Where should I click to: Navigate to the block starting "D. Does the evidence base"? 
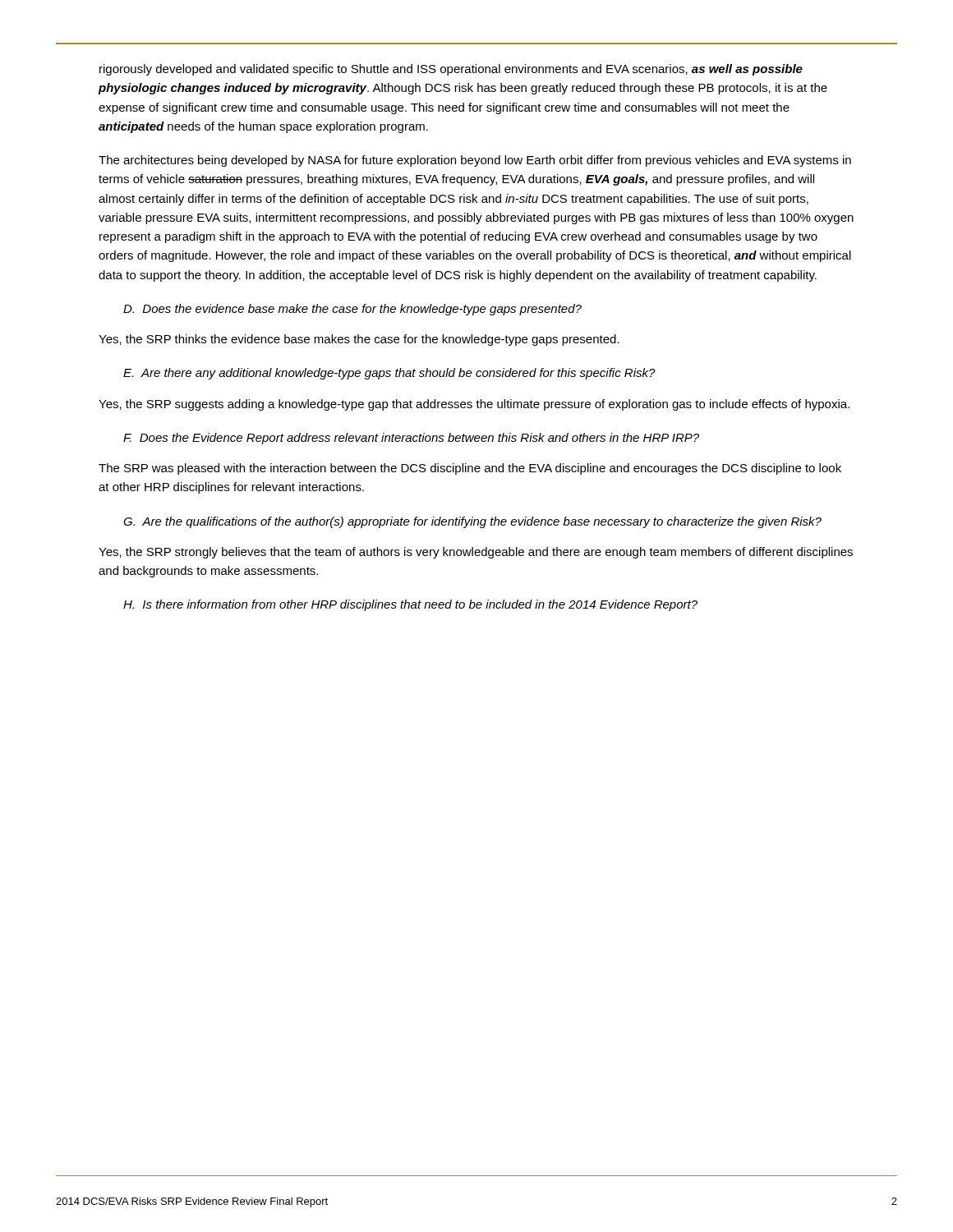point(352,308)
